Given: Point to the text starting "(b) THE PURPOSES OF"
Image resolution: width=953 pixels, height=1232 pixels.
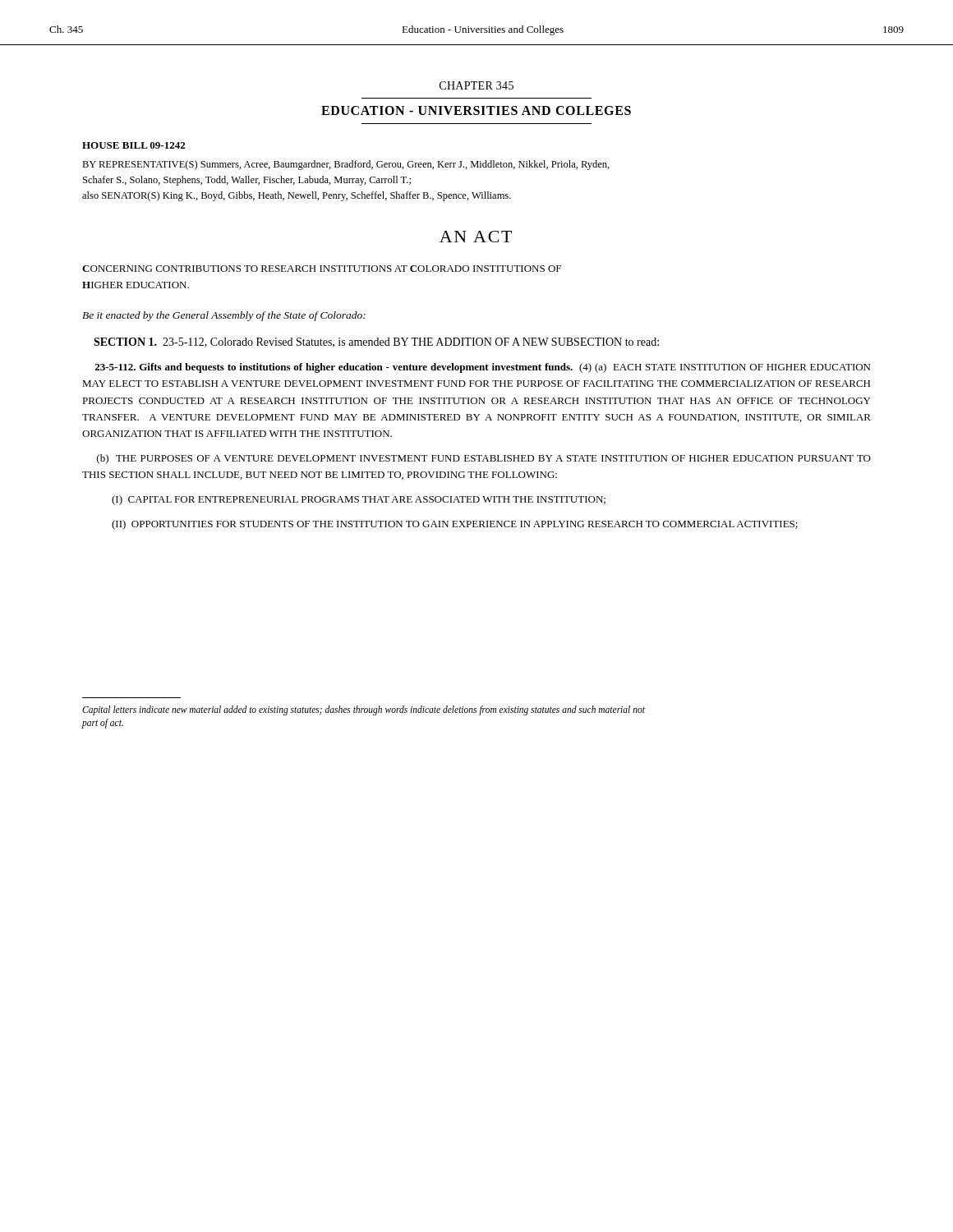Looking at the screenshot, I should coord(476,466).
